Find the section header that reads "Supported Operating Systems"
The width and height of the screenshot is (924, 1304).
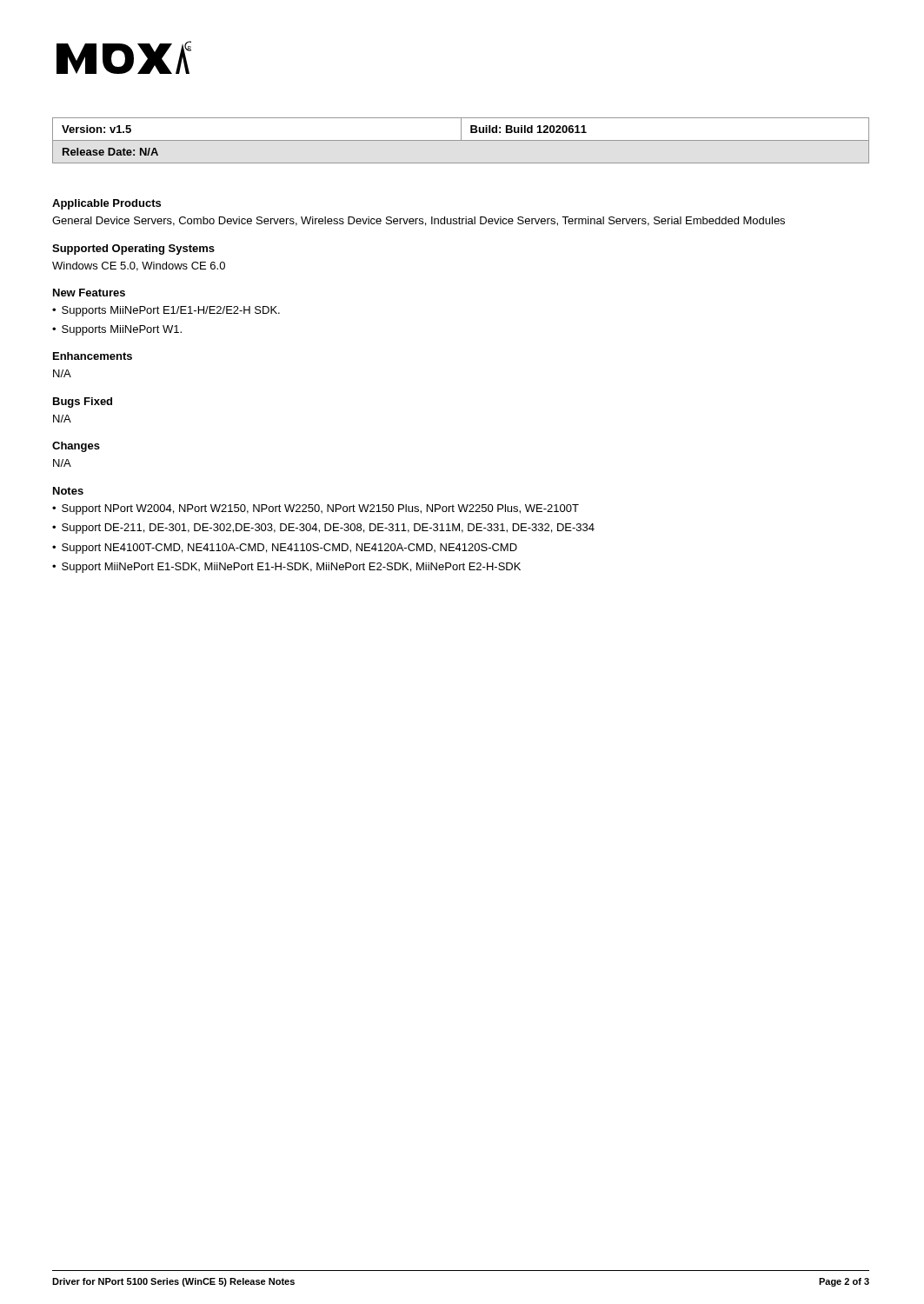click(x=133, y=248)
